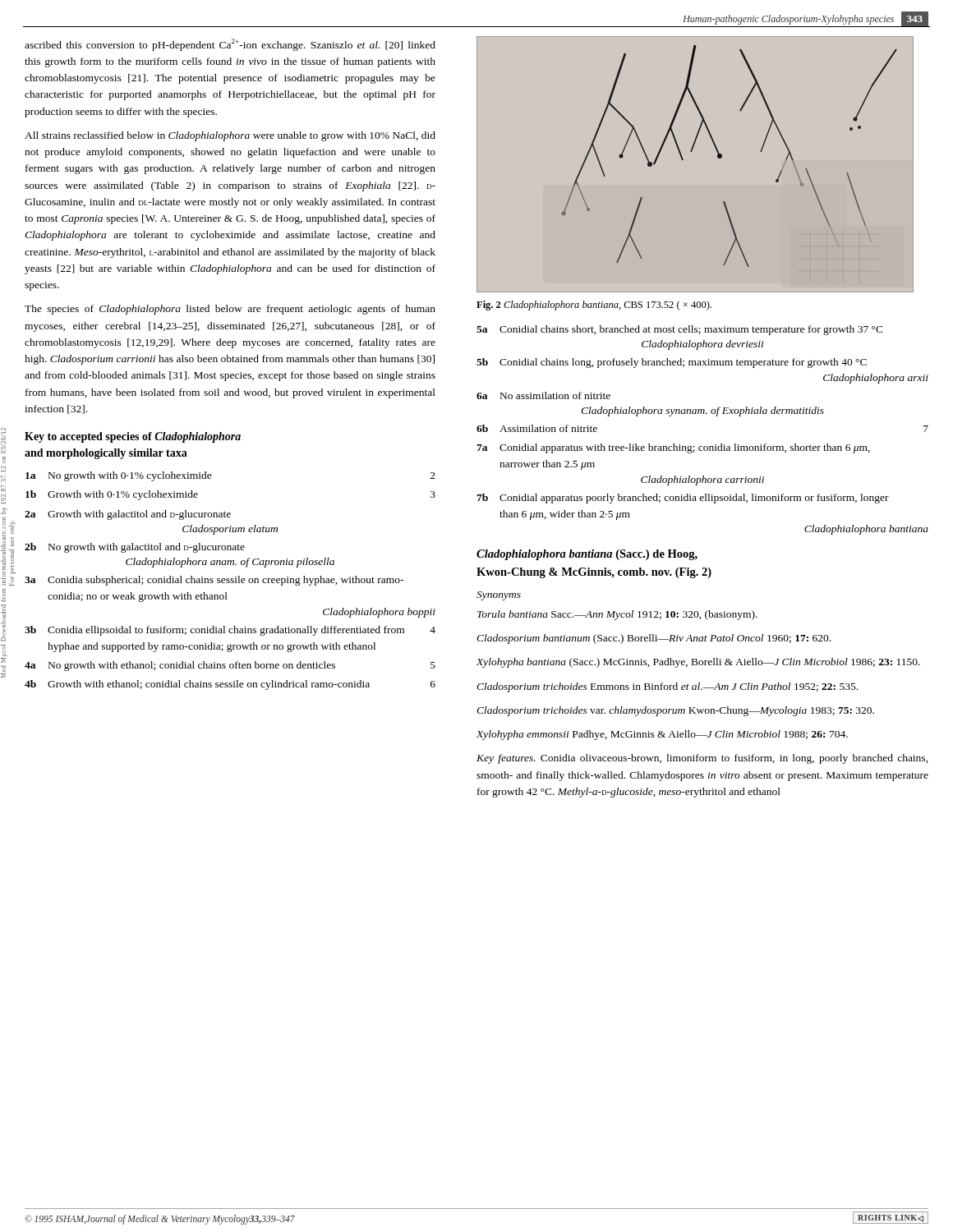Select the list item containing "1b Growth with 0·1% cycloheximide"
953x1232 pixels.
click(125, 495)
